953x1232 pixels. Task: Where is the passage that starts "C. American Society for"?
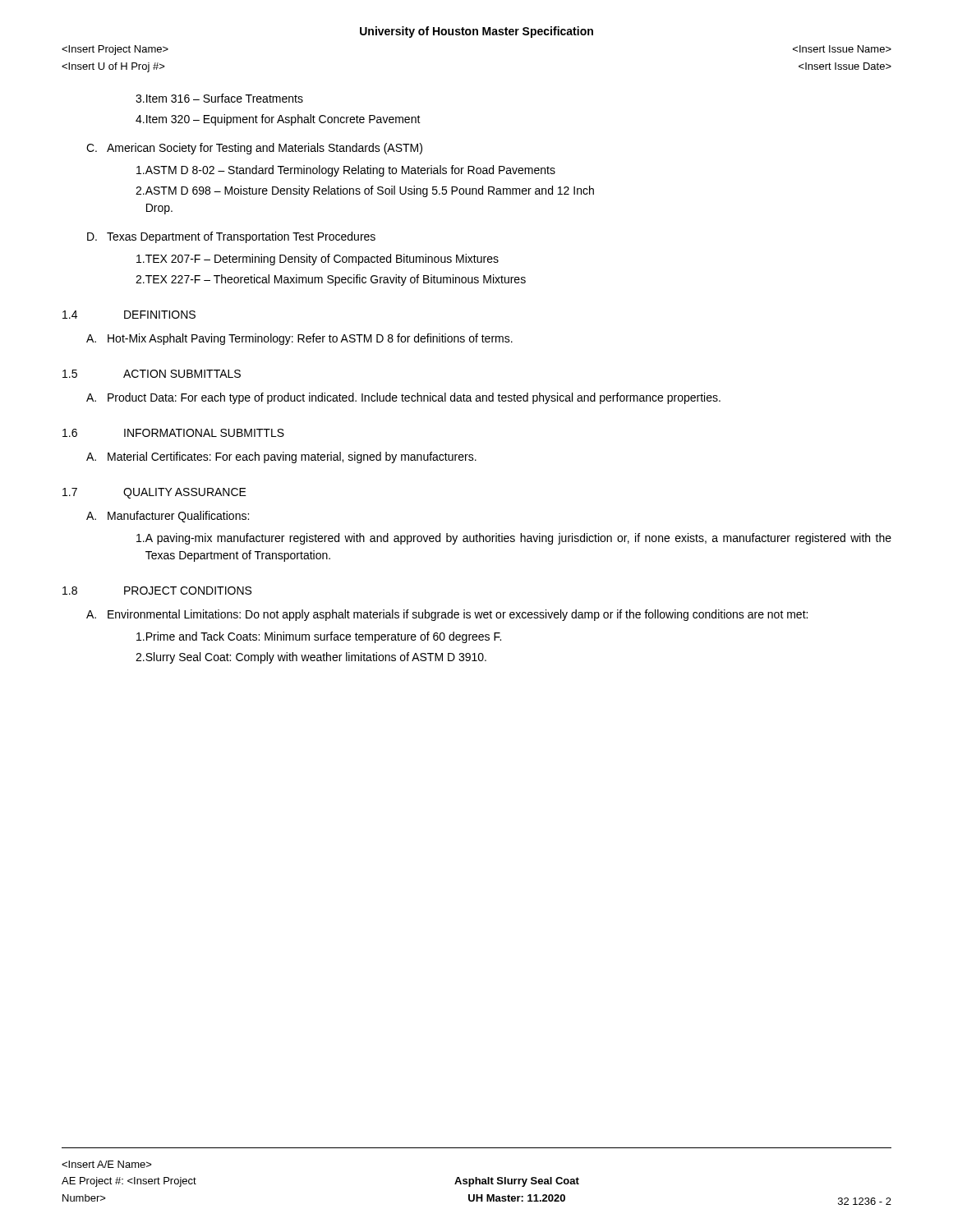(x=254, y=149)
